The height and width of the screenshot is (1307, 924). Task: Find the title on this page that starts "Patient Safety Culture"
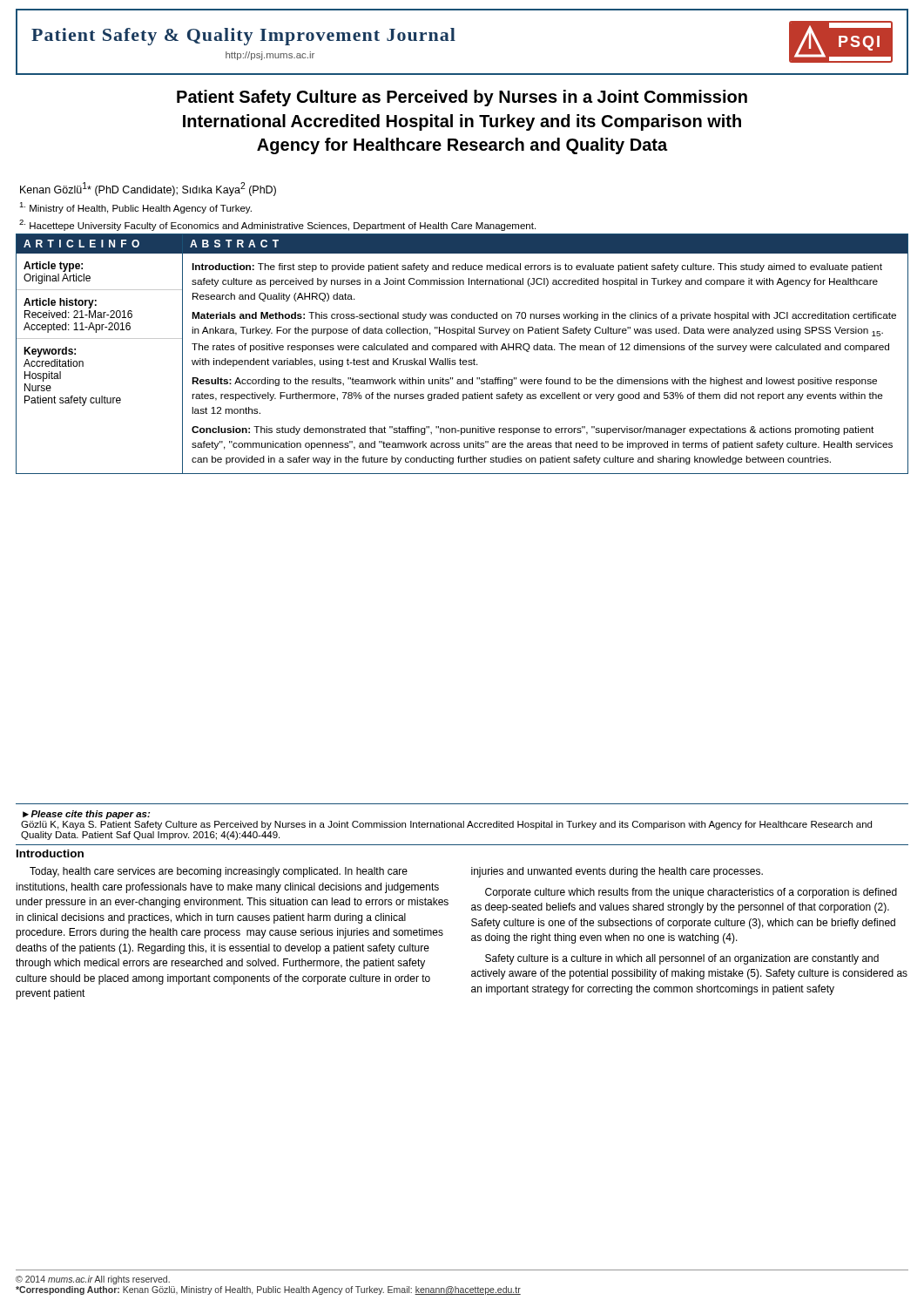tap(462, 121)
